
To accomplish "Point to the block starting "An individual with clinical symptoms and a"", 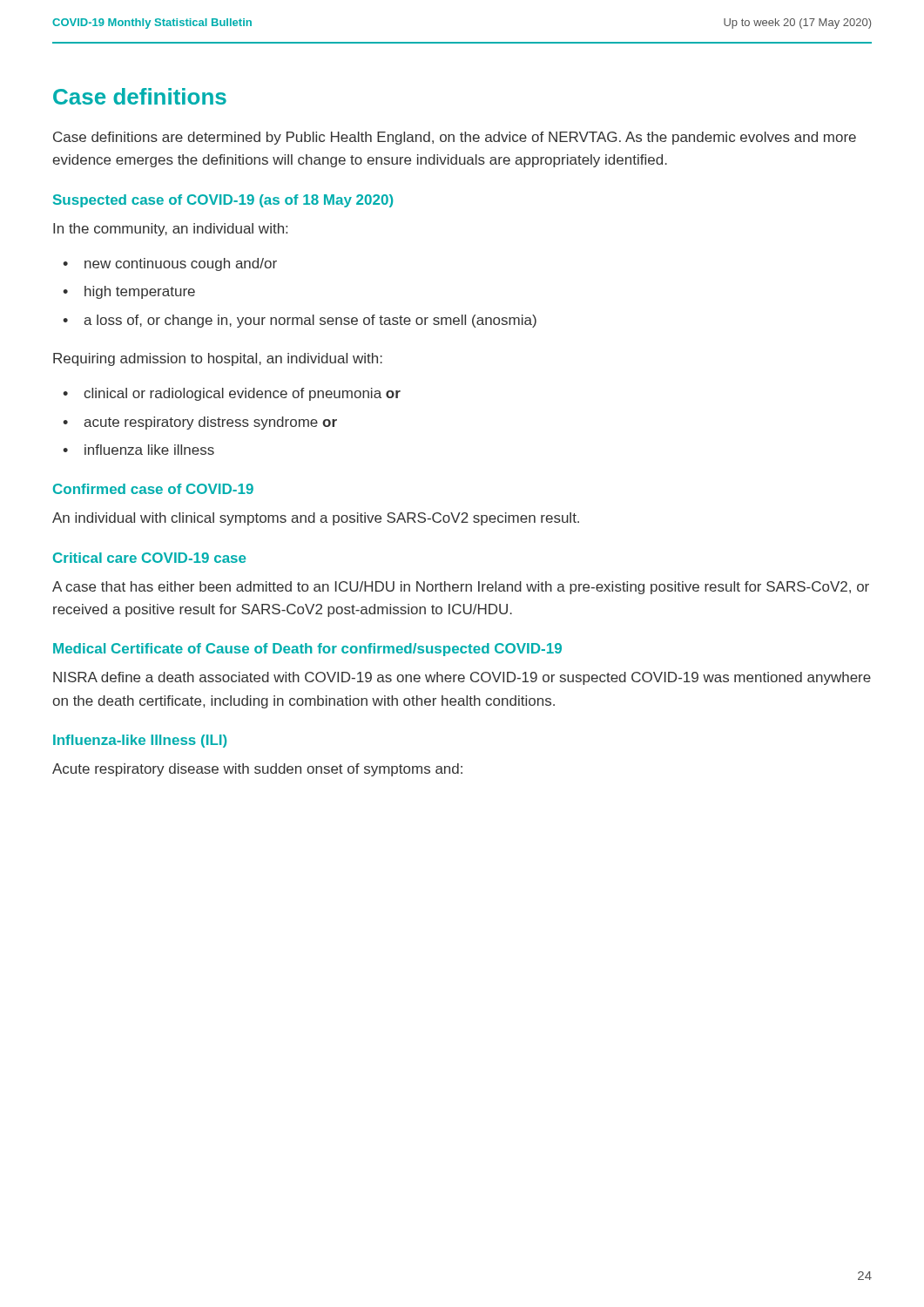I will [316, 518].
